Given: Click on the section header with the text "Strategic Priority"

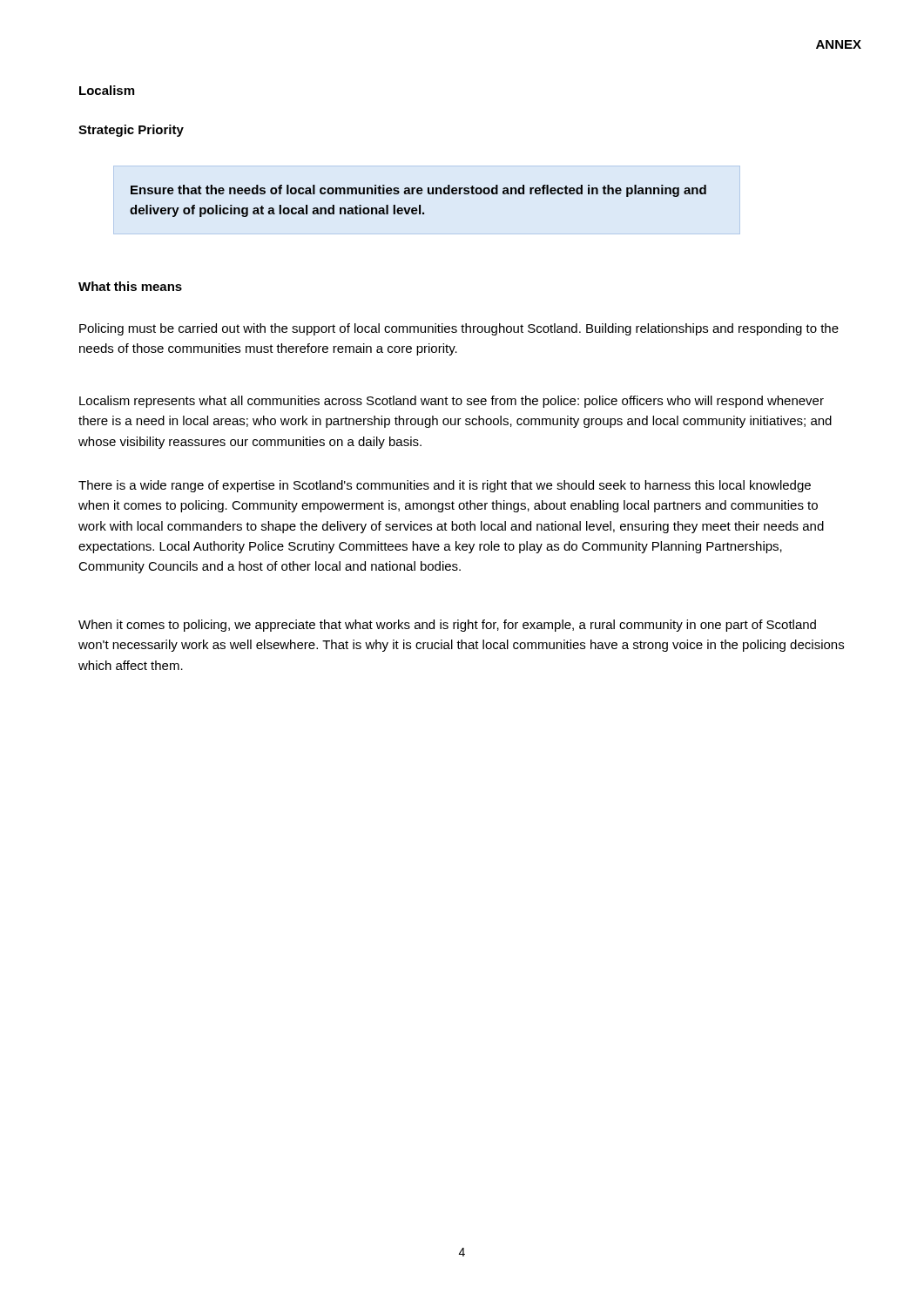Looking at the screenshot, I should coord(131,129).
